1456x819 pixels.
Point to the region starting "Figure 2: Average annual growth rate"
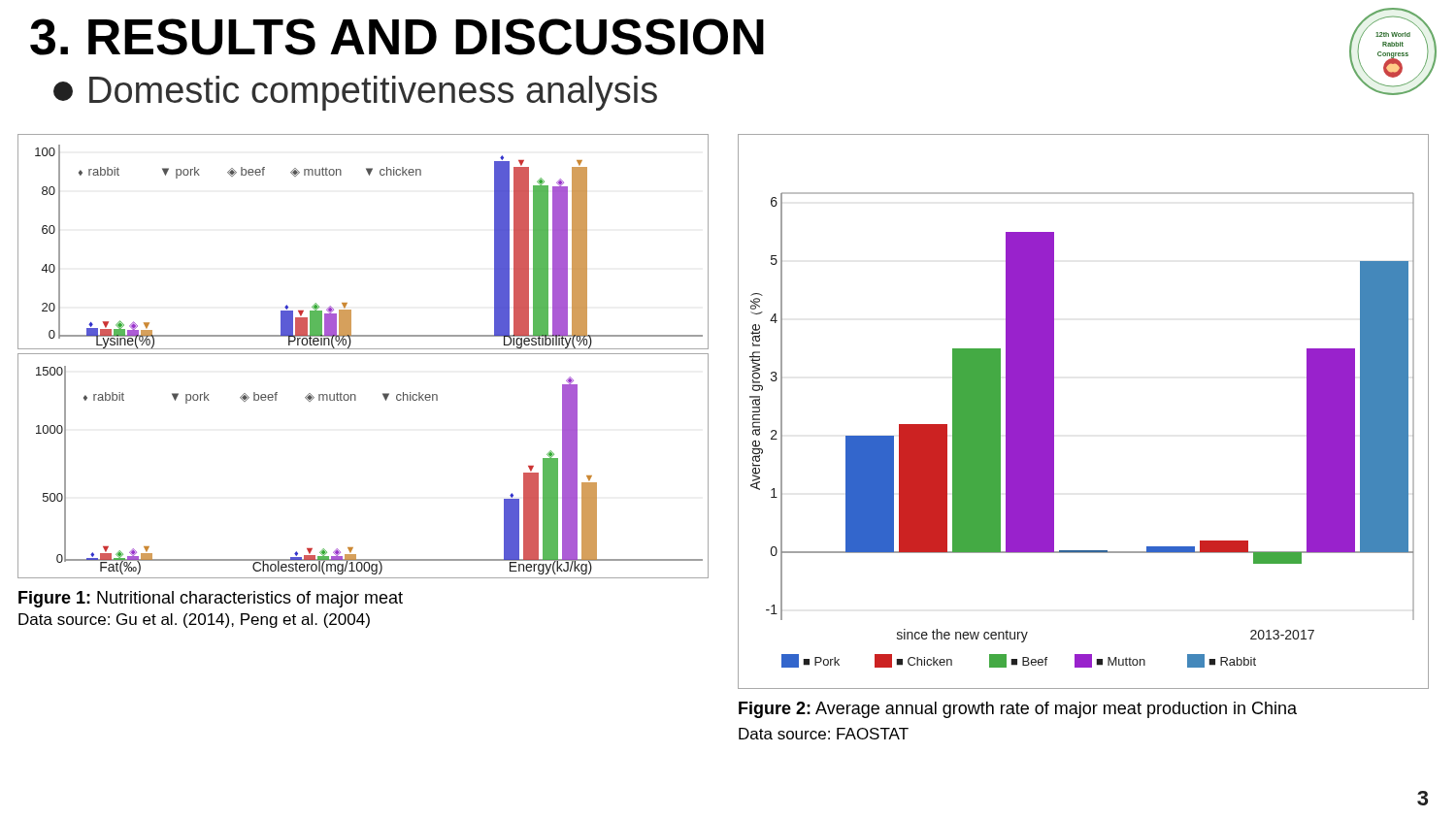(x=1017, y=708)
